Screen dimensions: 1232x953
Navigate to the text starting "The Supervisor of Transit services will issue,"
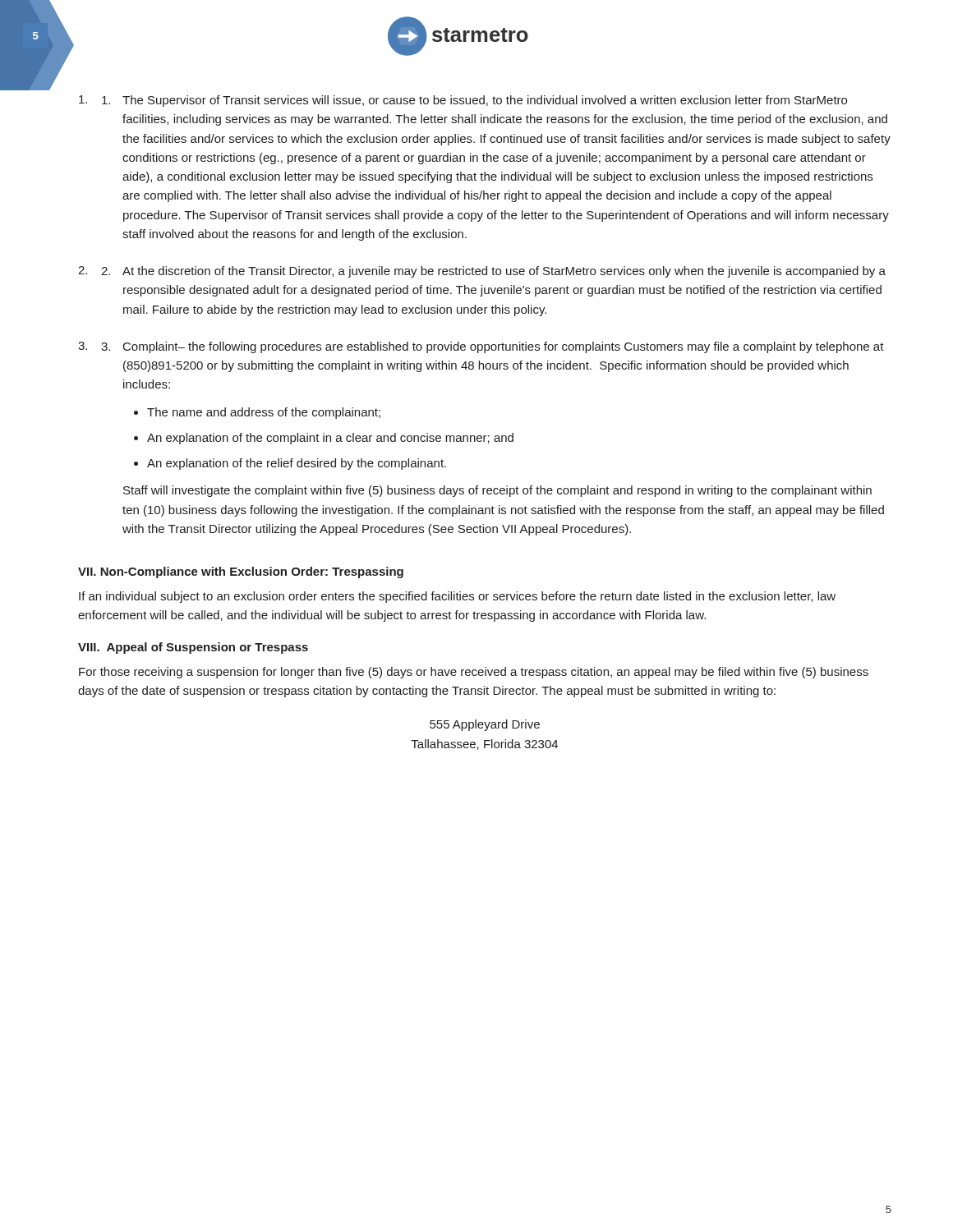[x=496, y=167]
